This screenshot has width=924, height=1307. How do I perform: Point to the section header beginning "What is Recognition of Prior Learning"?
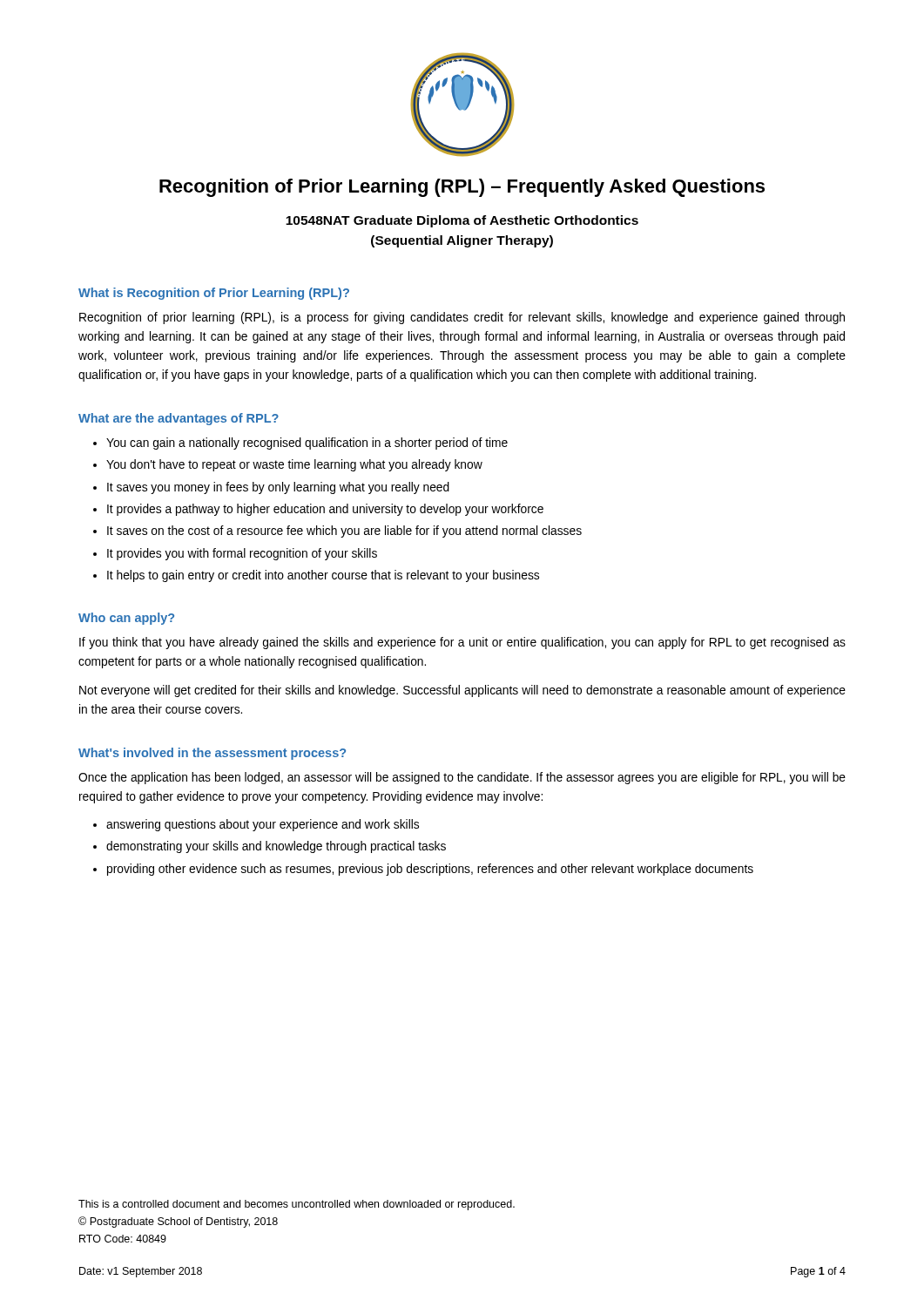tap(214, 292)
